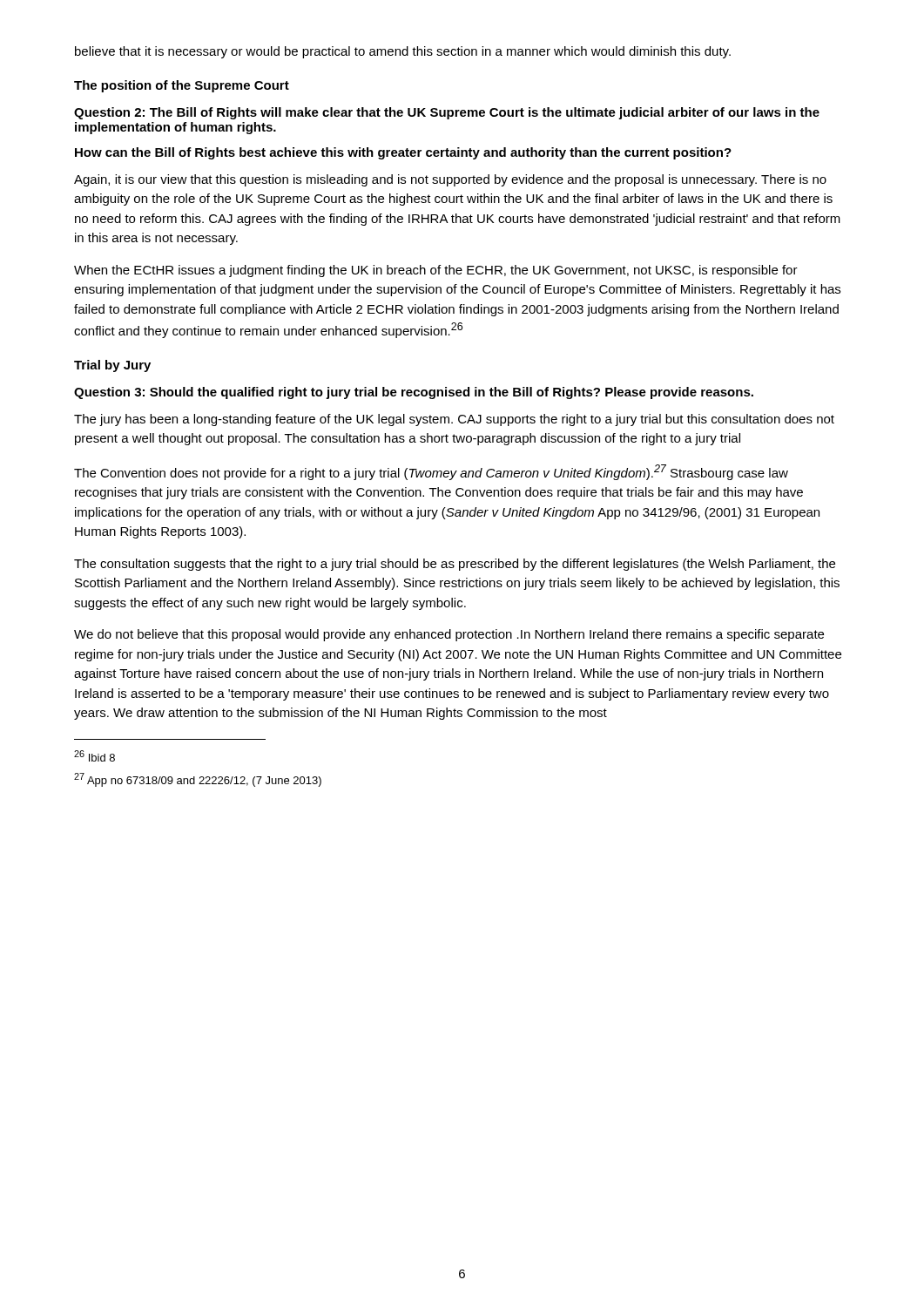The width and height of the screenshot is (924, 1307).
Task: Click on the region starting "Question 3: Should the qualified"
Action: click(x=414, y=391)
